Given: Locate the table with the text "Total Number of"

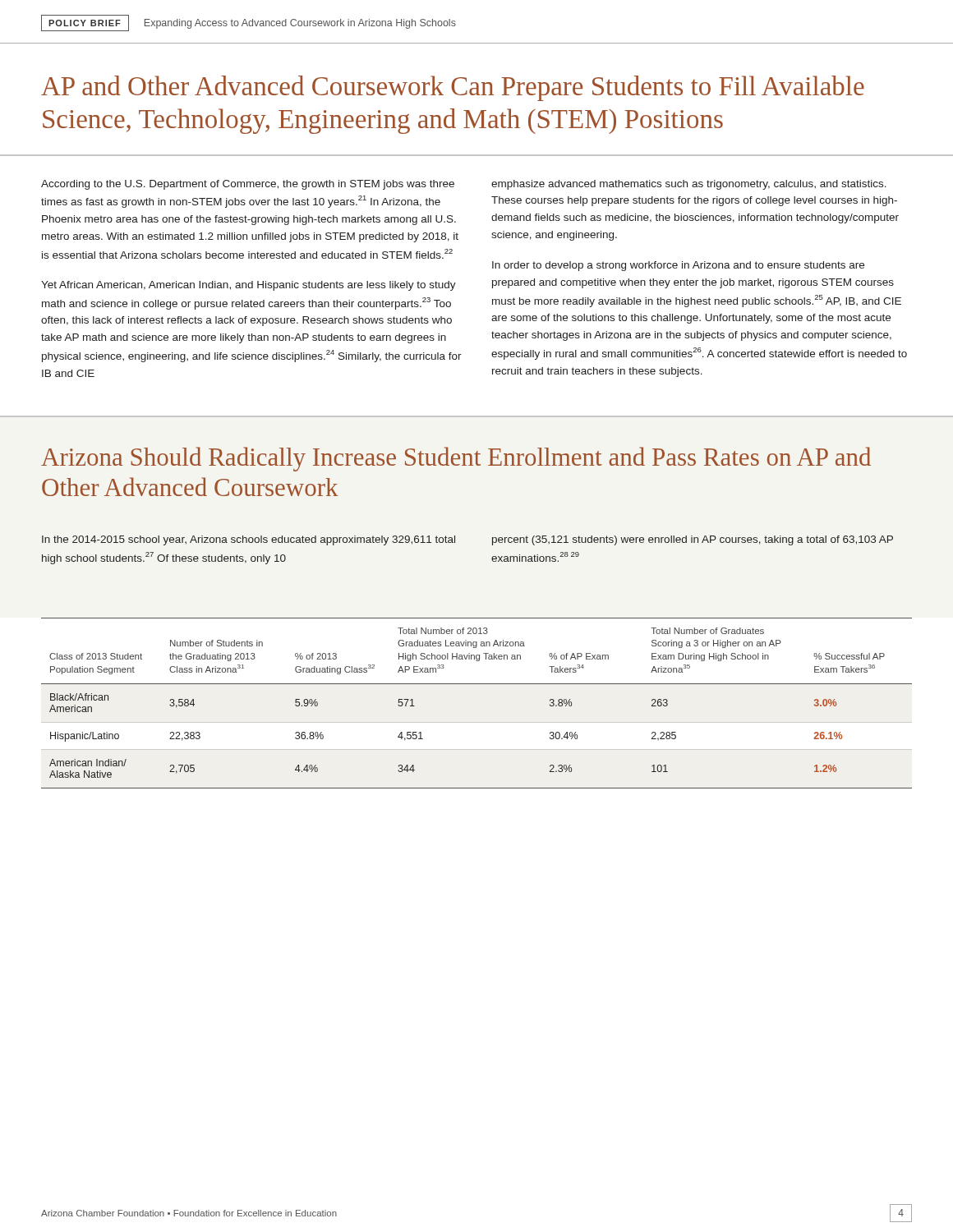Looking at the screenshot, I should [476, 703].
